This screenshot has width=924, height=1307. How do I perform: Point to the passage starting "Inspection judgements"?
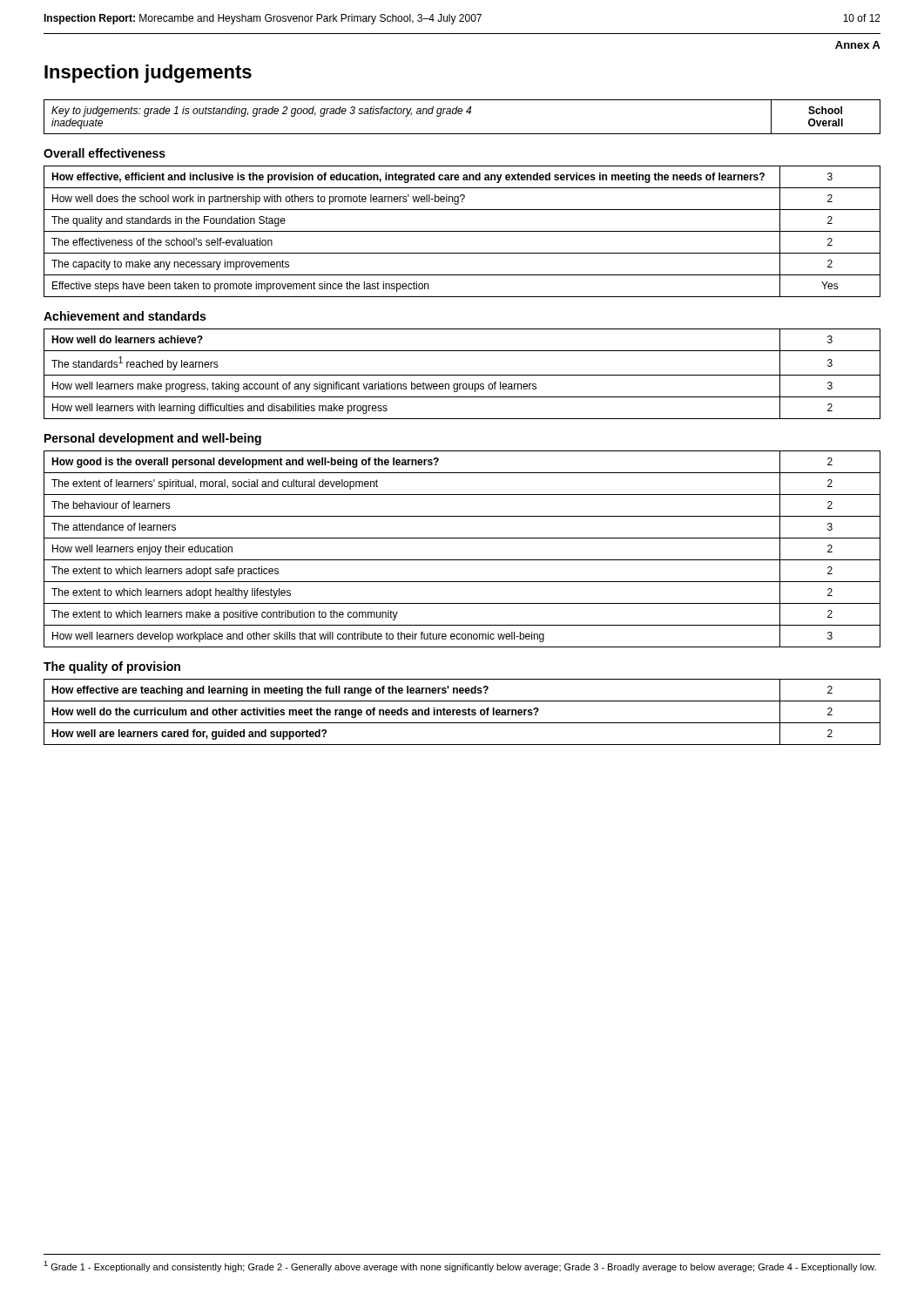[x=148, y=74]
